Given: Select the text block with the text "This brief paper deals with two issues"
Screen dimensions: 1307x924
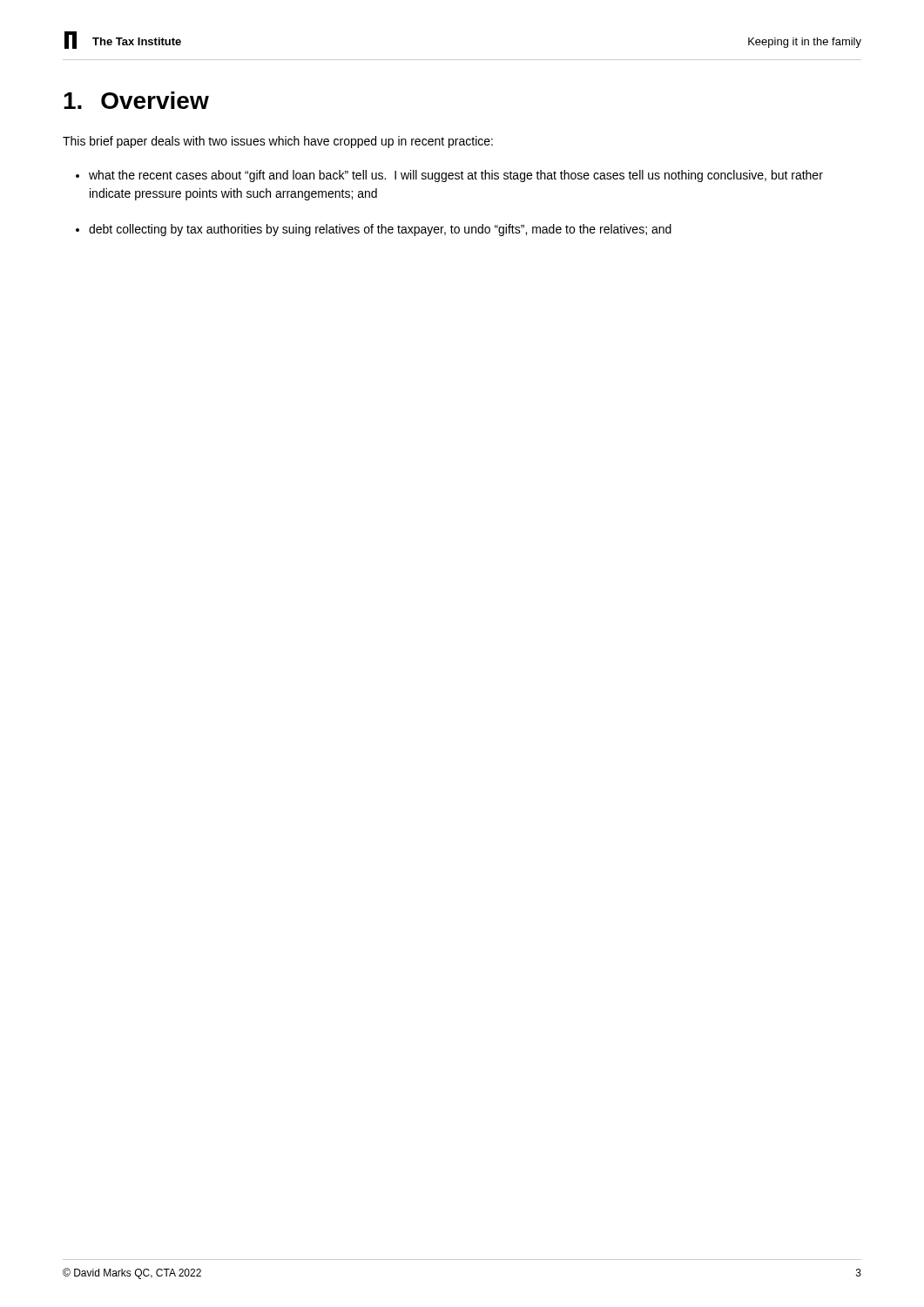Looking at the screenshot, I should [x=462, y=142].
